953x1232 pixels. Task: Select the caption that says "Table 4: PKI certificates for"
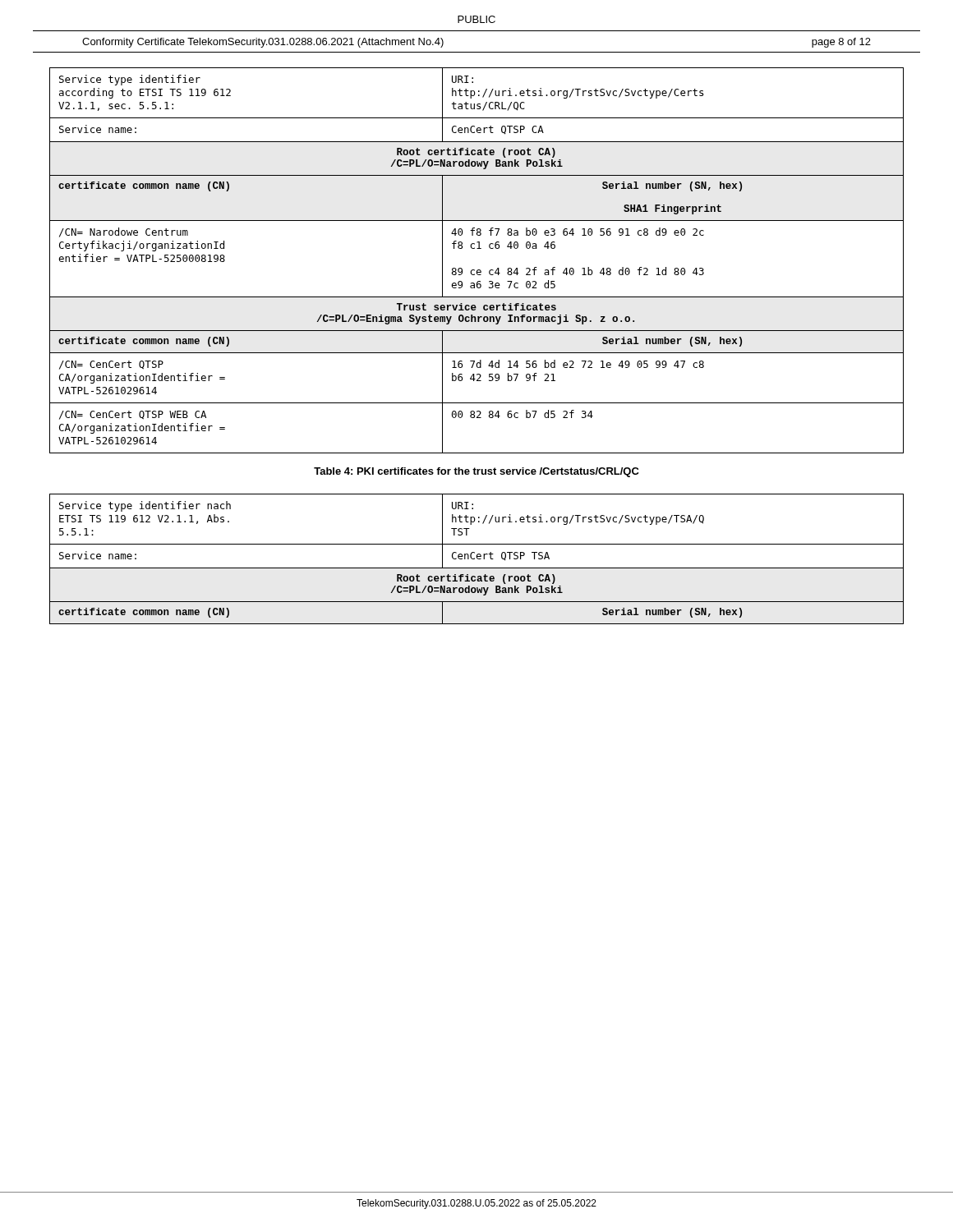[x=476, y=471]
